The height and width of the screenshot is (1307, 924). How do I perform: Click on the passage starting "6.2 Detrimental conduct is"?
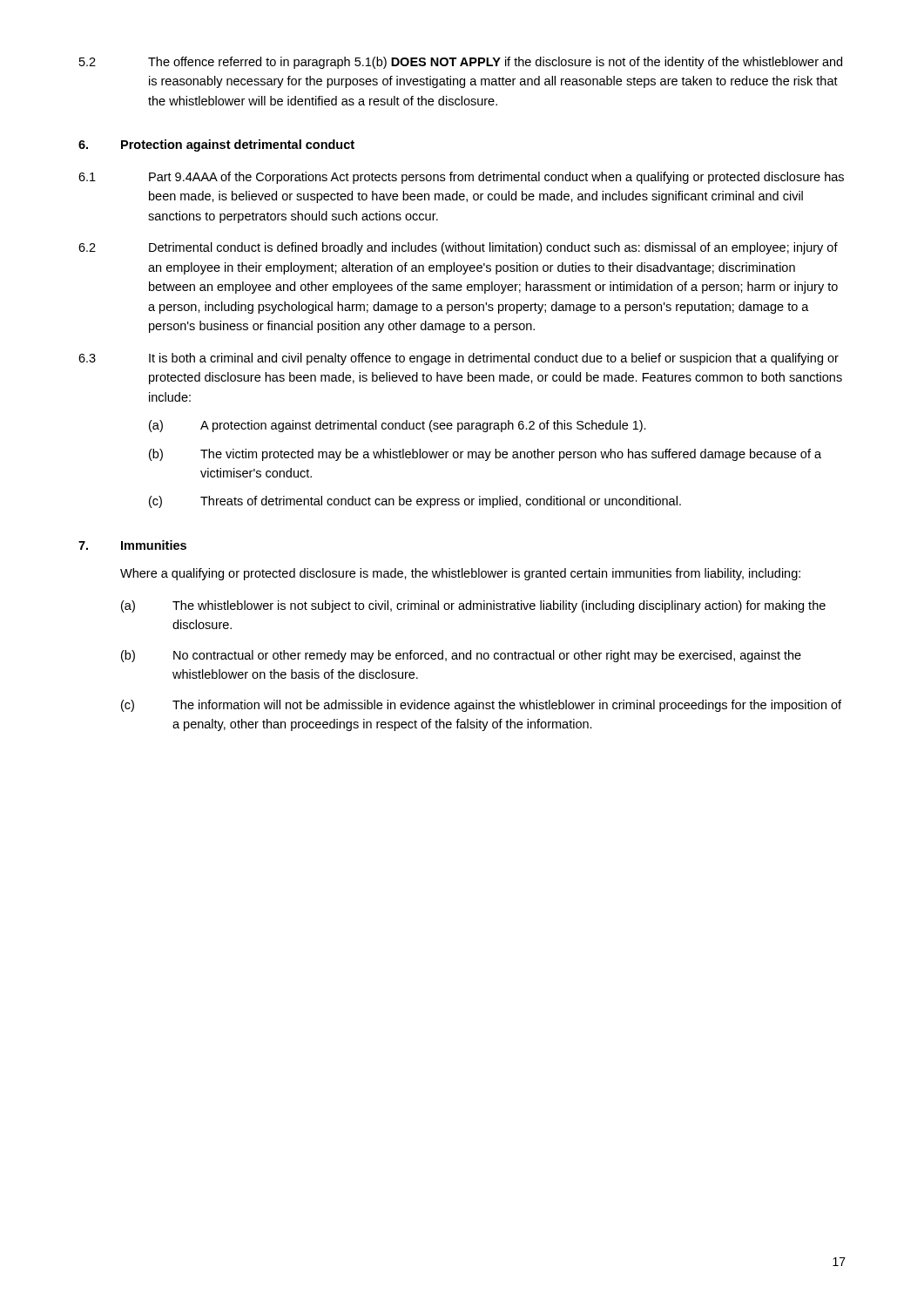462,287
